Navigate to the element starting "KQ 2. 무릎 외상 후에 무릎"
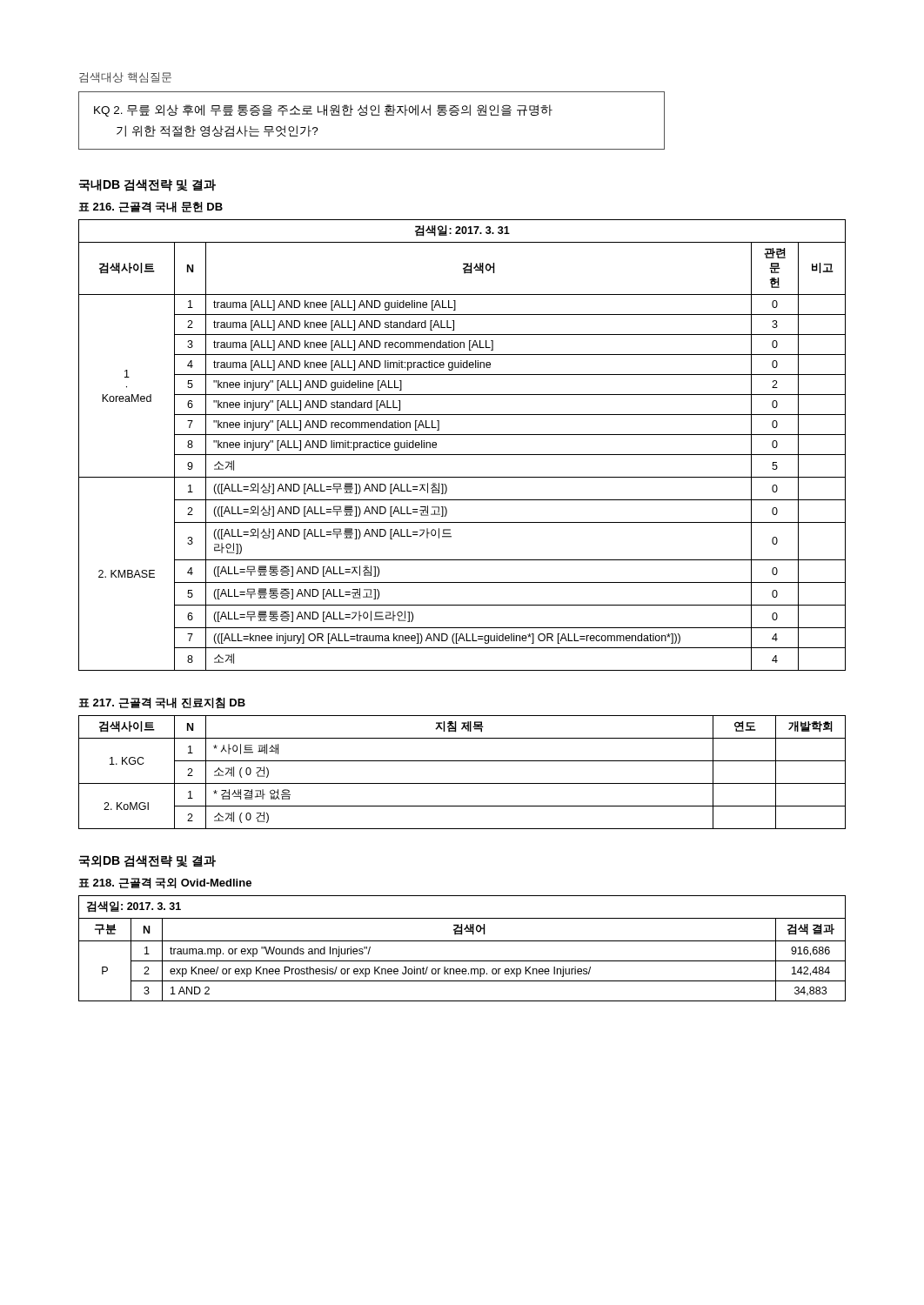The height and width of the screenshot is (1305, 924). (323, 120)
